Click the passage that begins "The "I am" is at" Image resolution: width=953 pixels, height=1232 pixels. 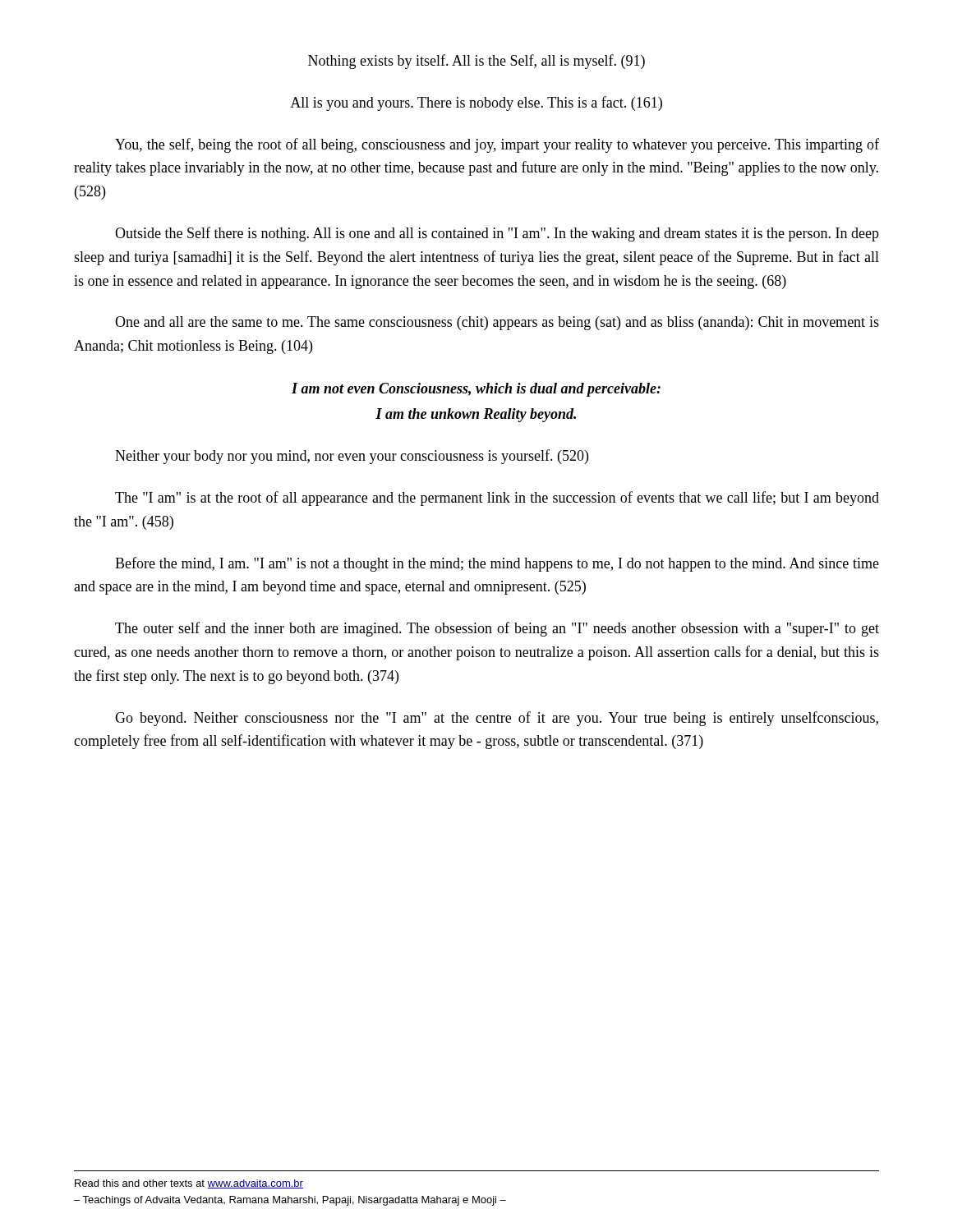(476, 509)
